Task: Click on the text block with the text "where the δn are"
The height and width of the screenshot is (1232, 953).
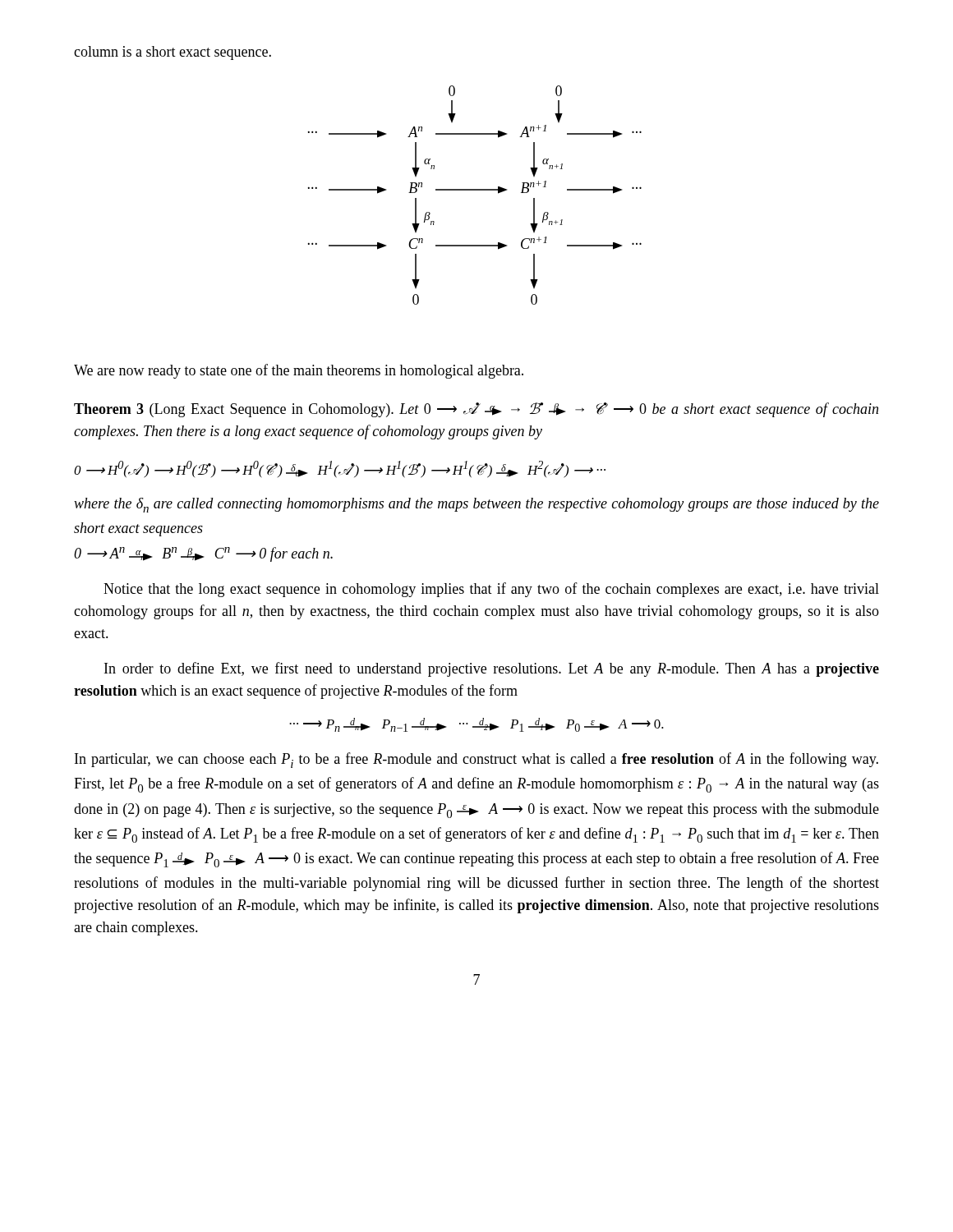Action: [476, 505]
